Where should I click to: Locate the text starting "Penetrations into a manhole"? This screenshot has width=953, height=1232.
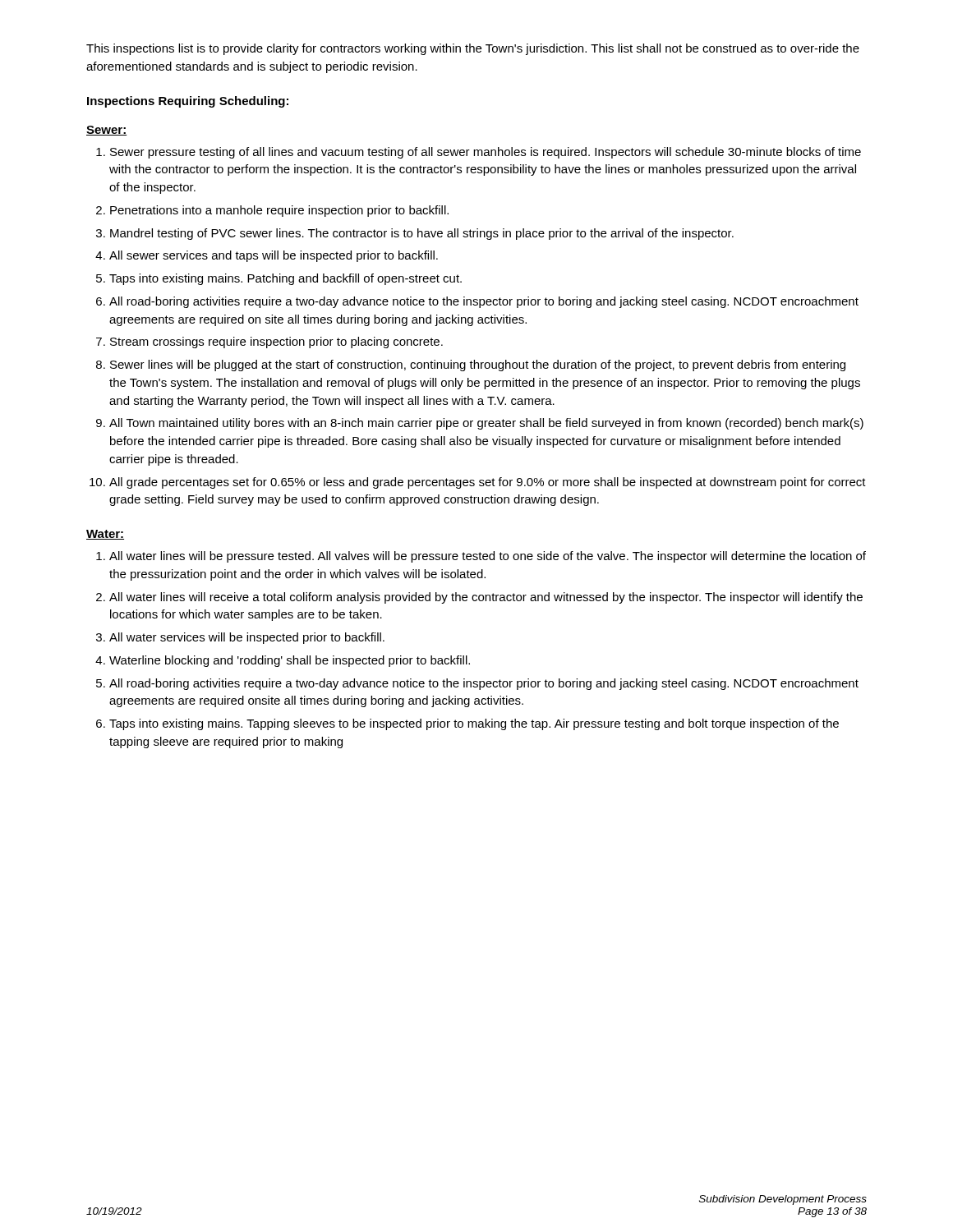coord(279,211)
